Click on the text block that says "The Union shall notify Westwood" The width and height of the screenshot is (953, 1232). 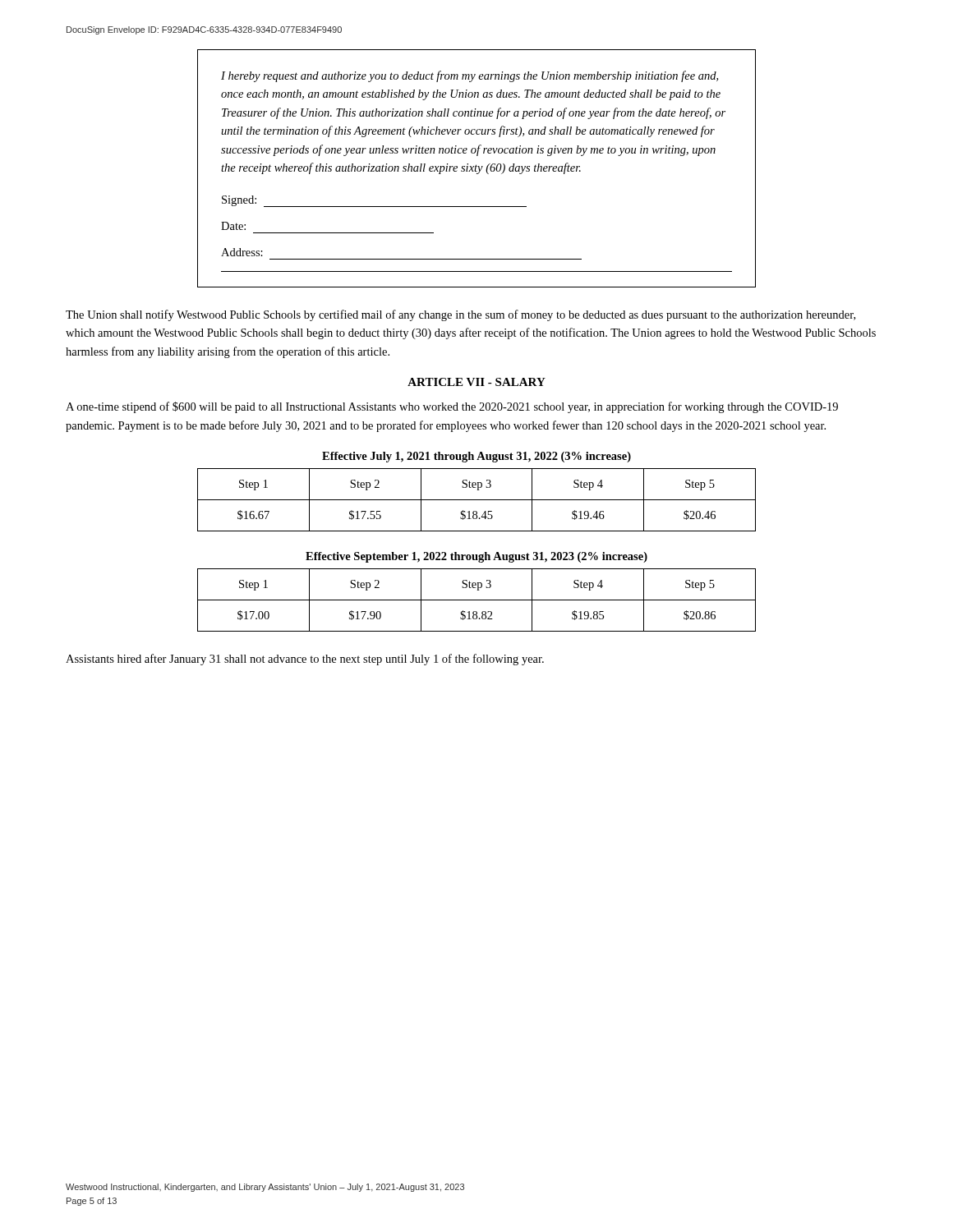coord(471,333)
